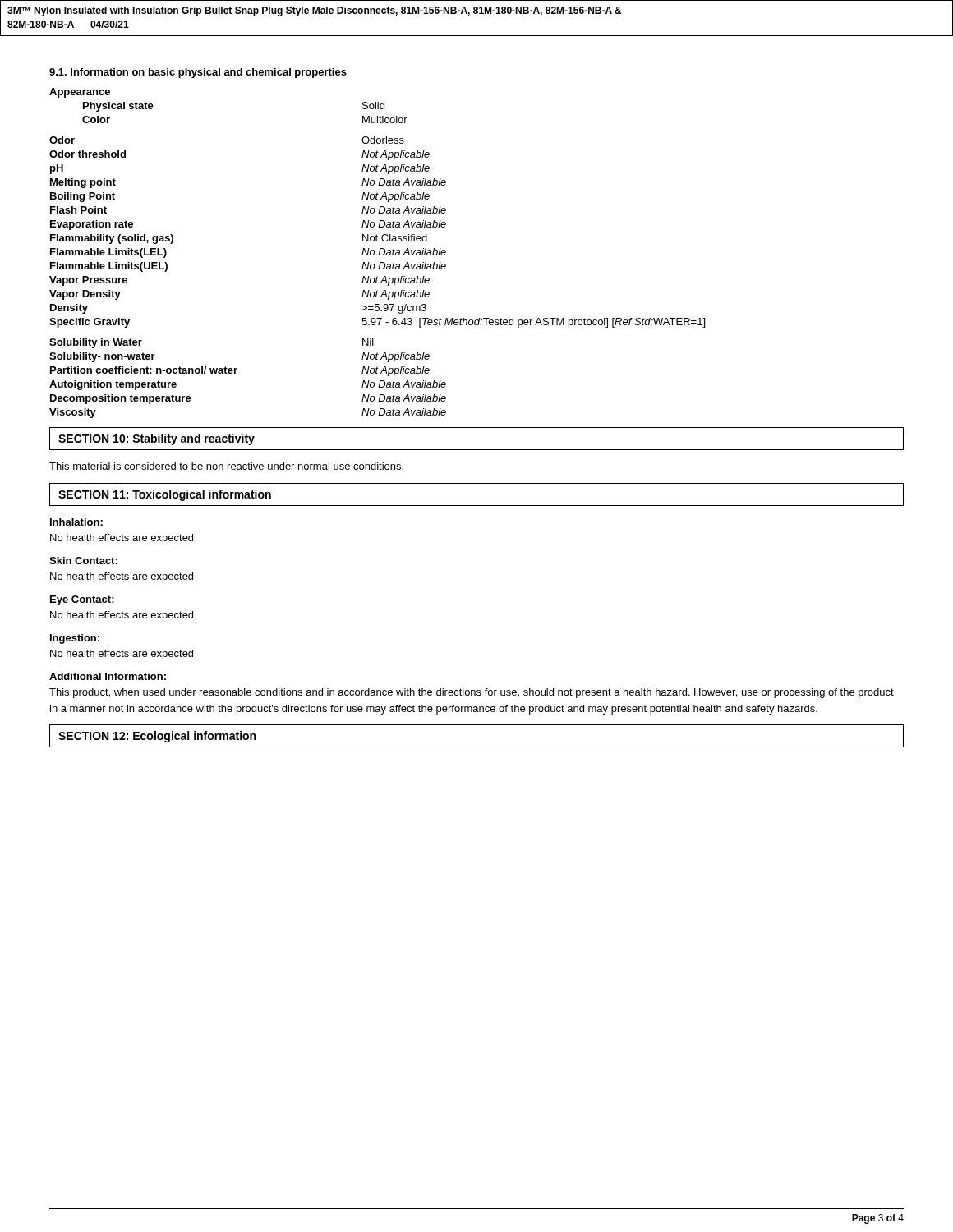Viewport: 953px width, 1232px height.
Task: Click where it says "SECTION 10: Stability and reactivity"
Action: [156, 439]
